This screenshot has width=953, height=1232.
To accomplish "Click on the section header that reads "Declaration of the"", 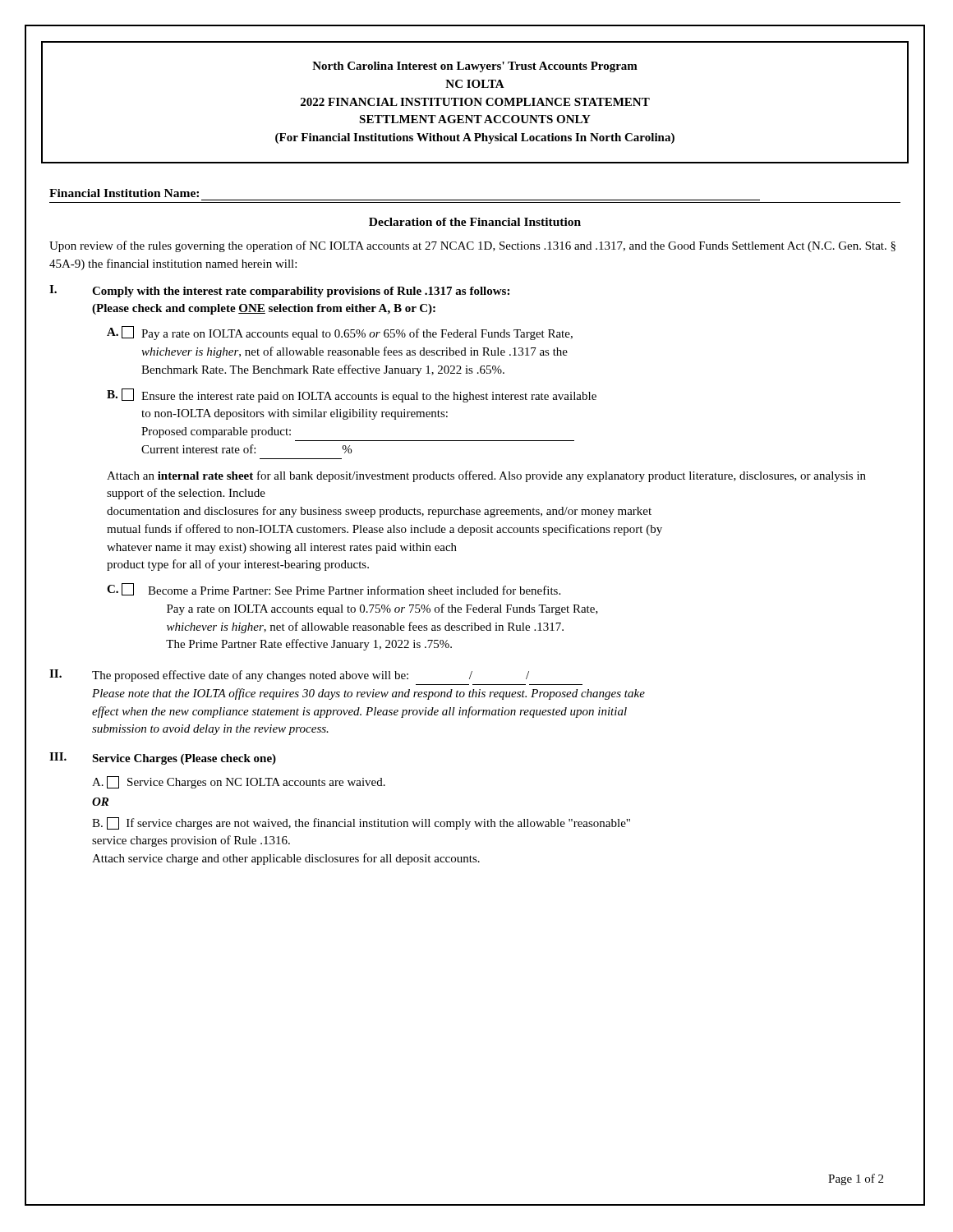I will tap(475, 221).
